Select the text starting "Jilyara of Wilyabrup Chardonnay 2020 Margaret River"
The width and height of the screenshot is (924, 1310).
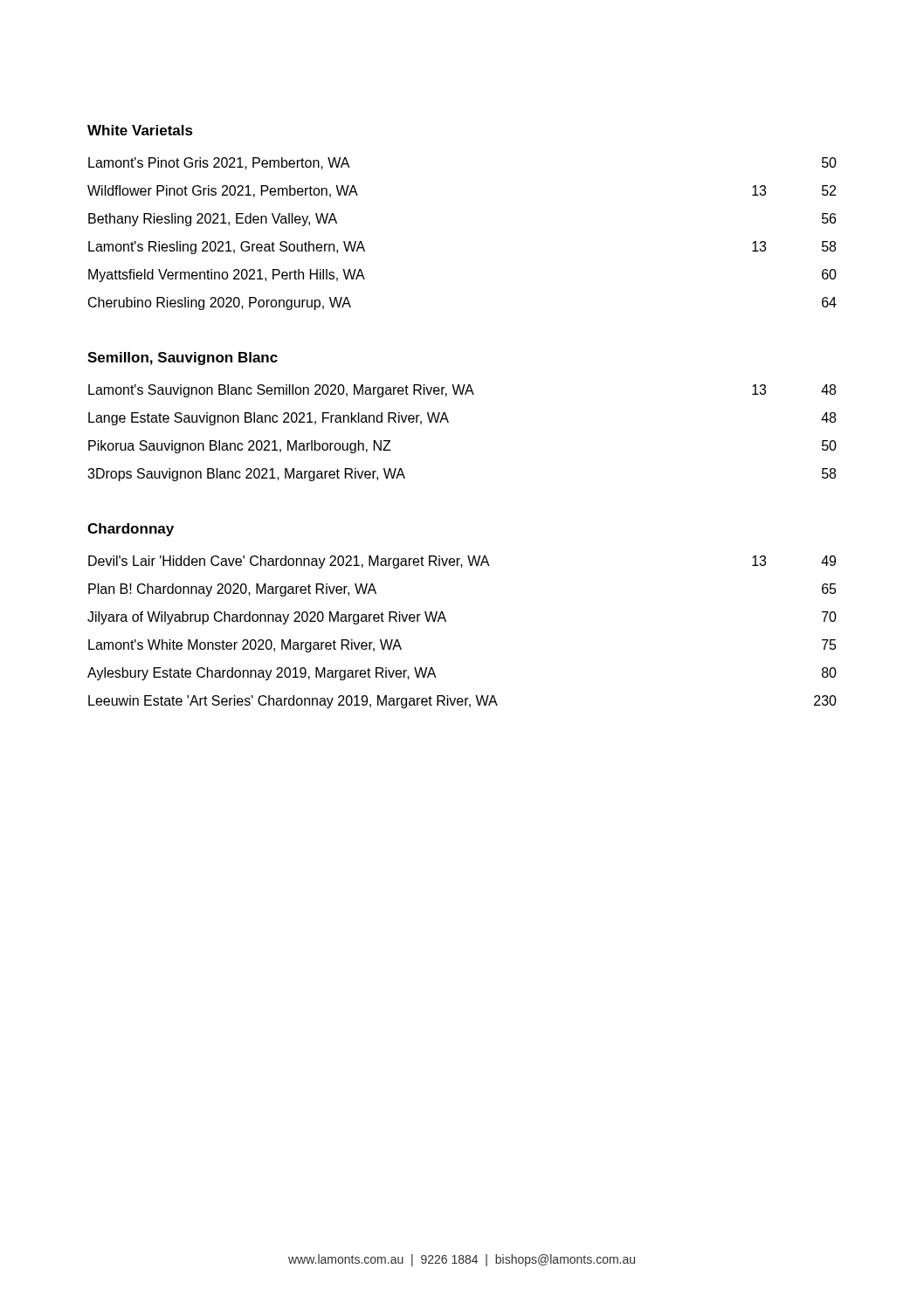pos(262,616)
